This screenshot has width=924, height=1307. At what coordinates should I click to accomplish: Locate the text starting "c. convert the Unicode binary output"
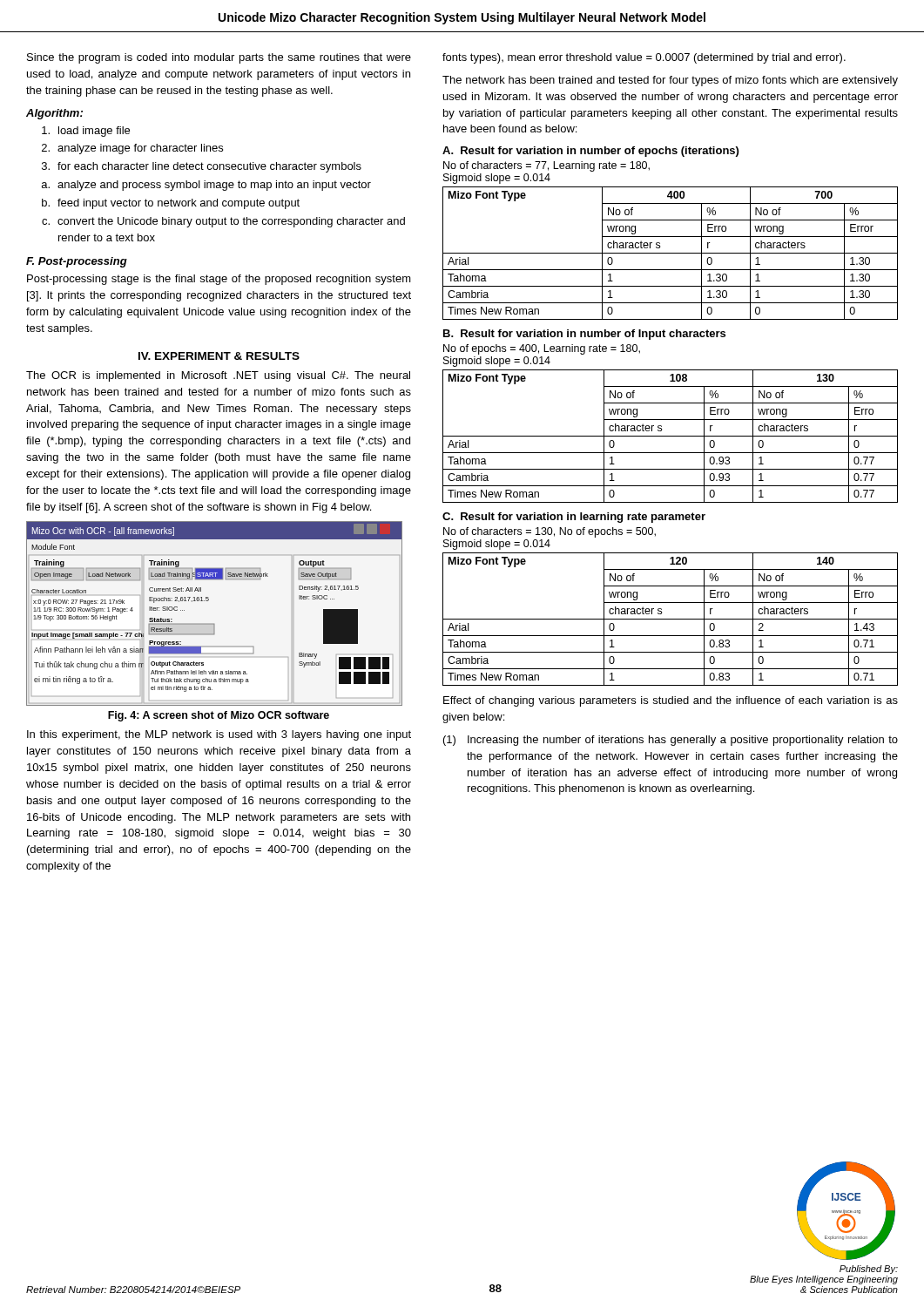[219, 230]
